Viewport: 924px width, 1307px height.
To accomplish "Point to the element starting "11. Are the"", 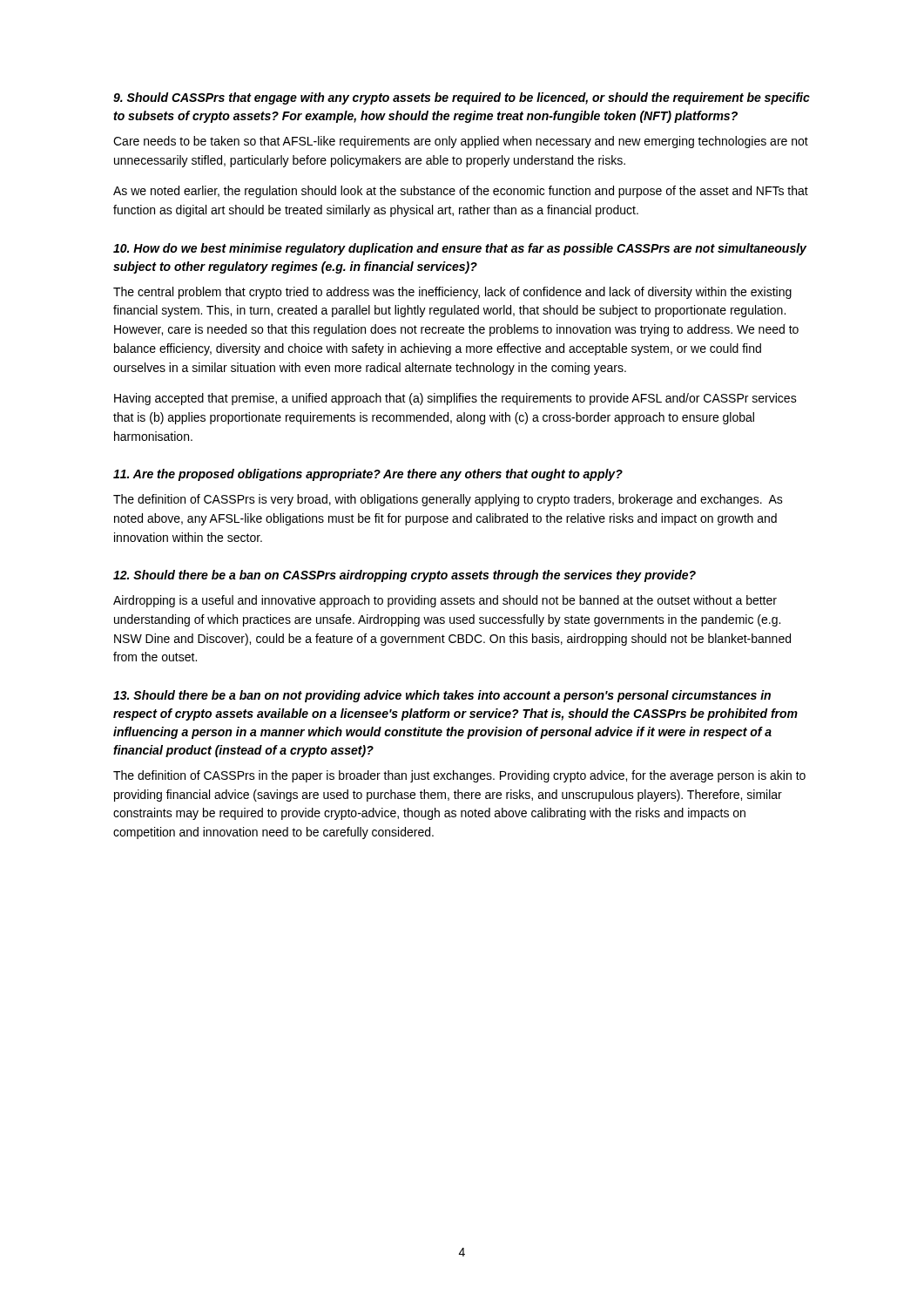I will pos(368,474).
